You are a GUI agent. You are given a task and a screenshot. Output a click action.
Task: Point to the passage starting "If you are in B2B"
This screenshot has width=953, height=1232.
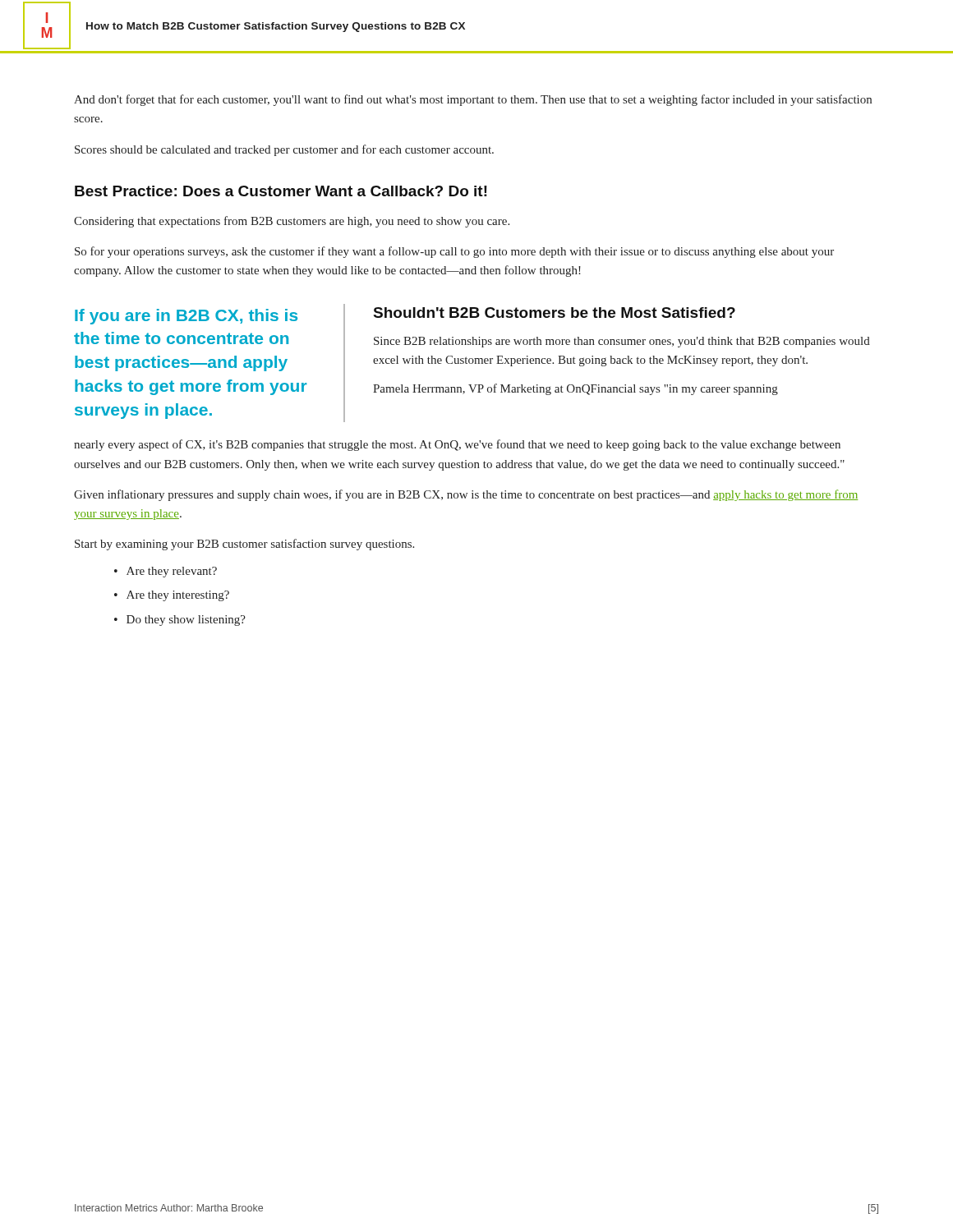pos(190,362)
